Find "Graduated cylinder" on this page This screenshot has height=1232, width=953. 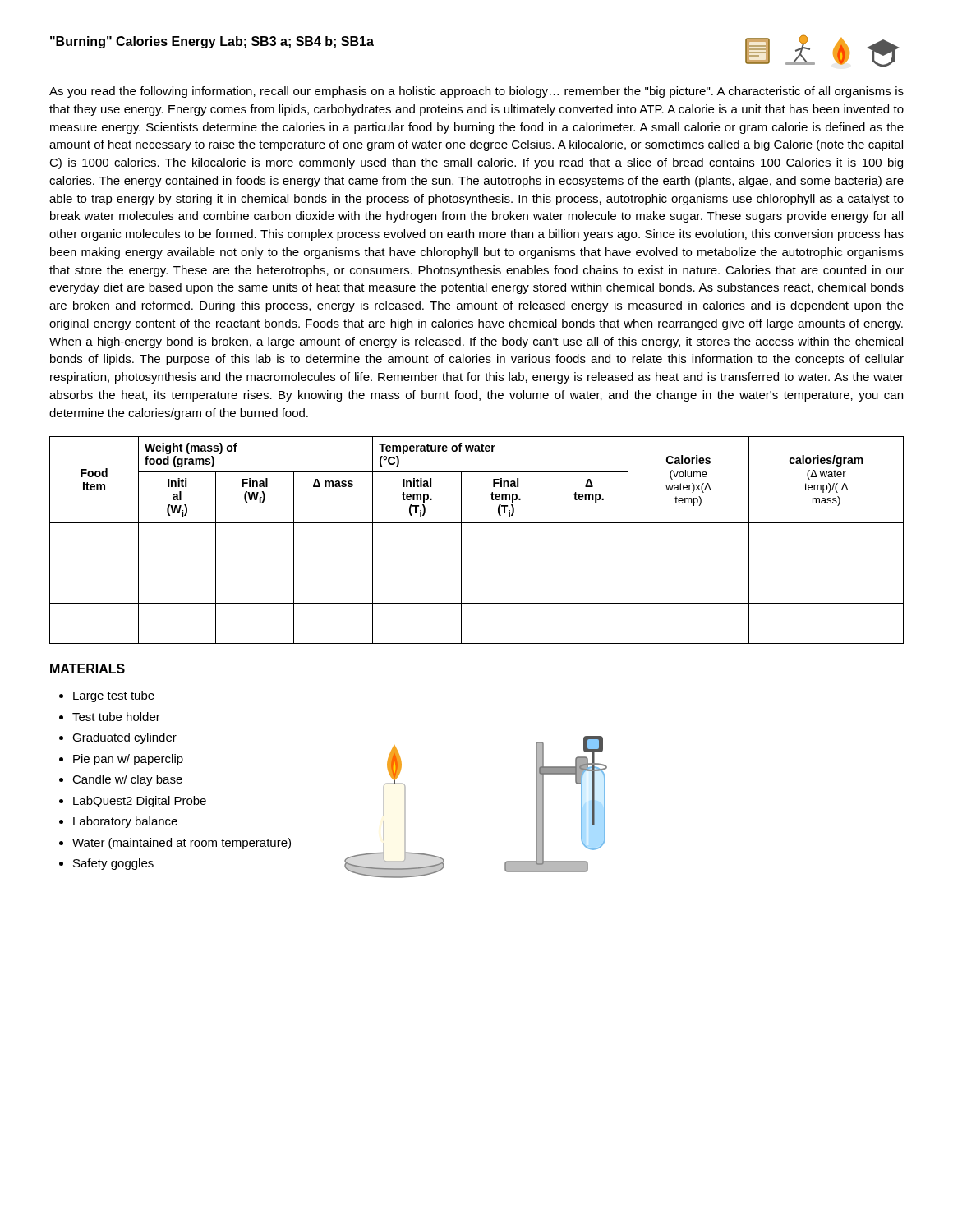124,737
